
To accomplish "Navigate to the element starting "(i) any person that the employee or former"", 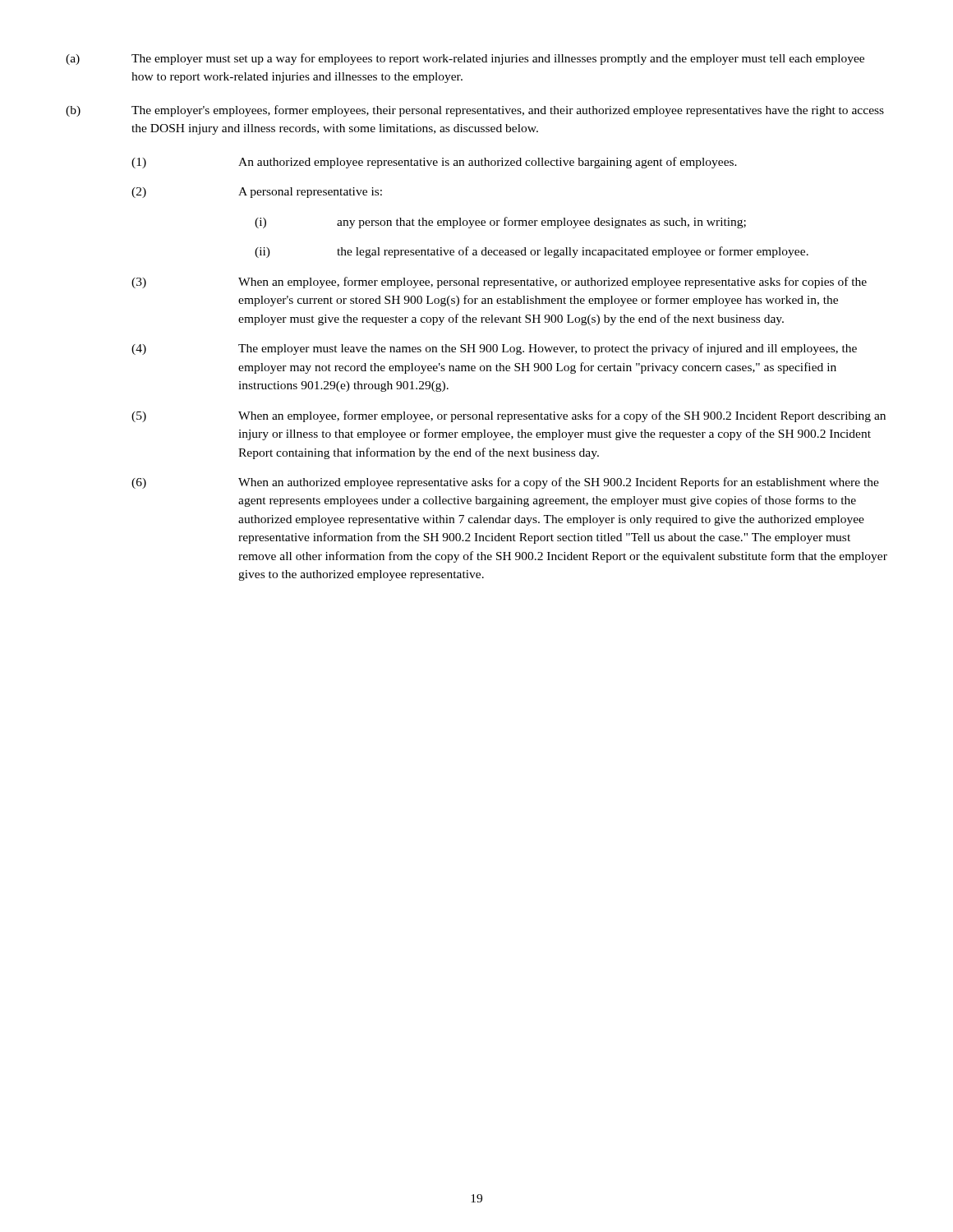I will point(571,222).
